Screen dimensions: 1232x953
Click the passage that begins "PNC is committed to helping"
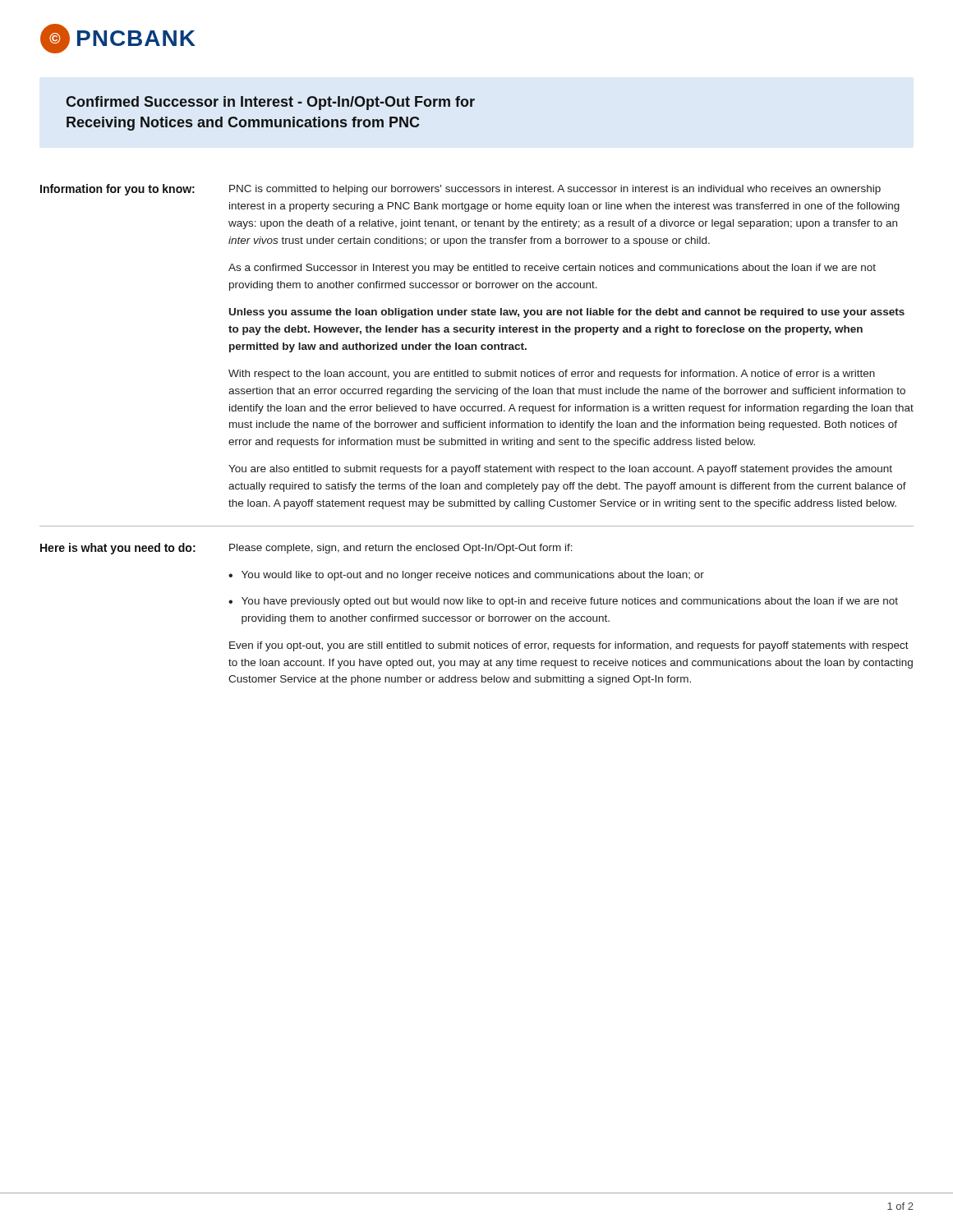(x=564, y=215)
